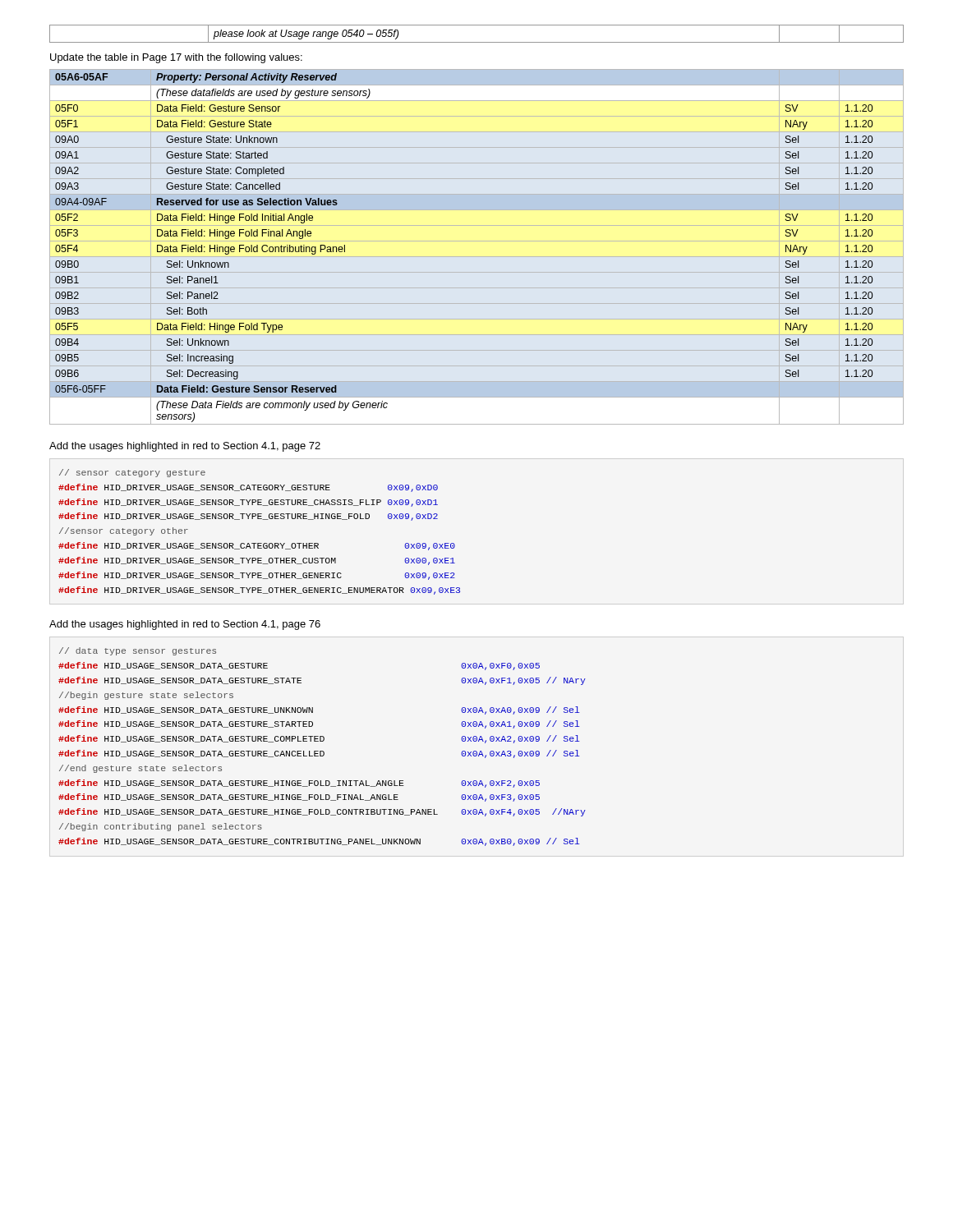Viewport: 953px width, 1232px height.
Task: Click on the text block that reads "Update the table in Page 17"
Action: (176, 57)
